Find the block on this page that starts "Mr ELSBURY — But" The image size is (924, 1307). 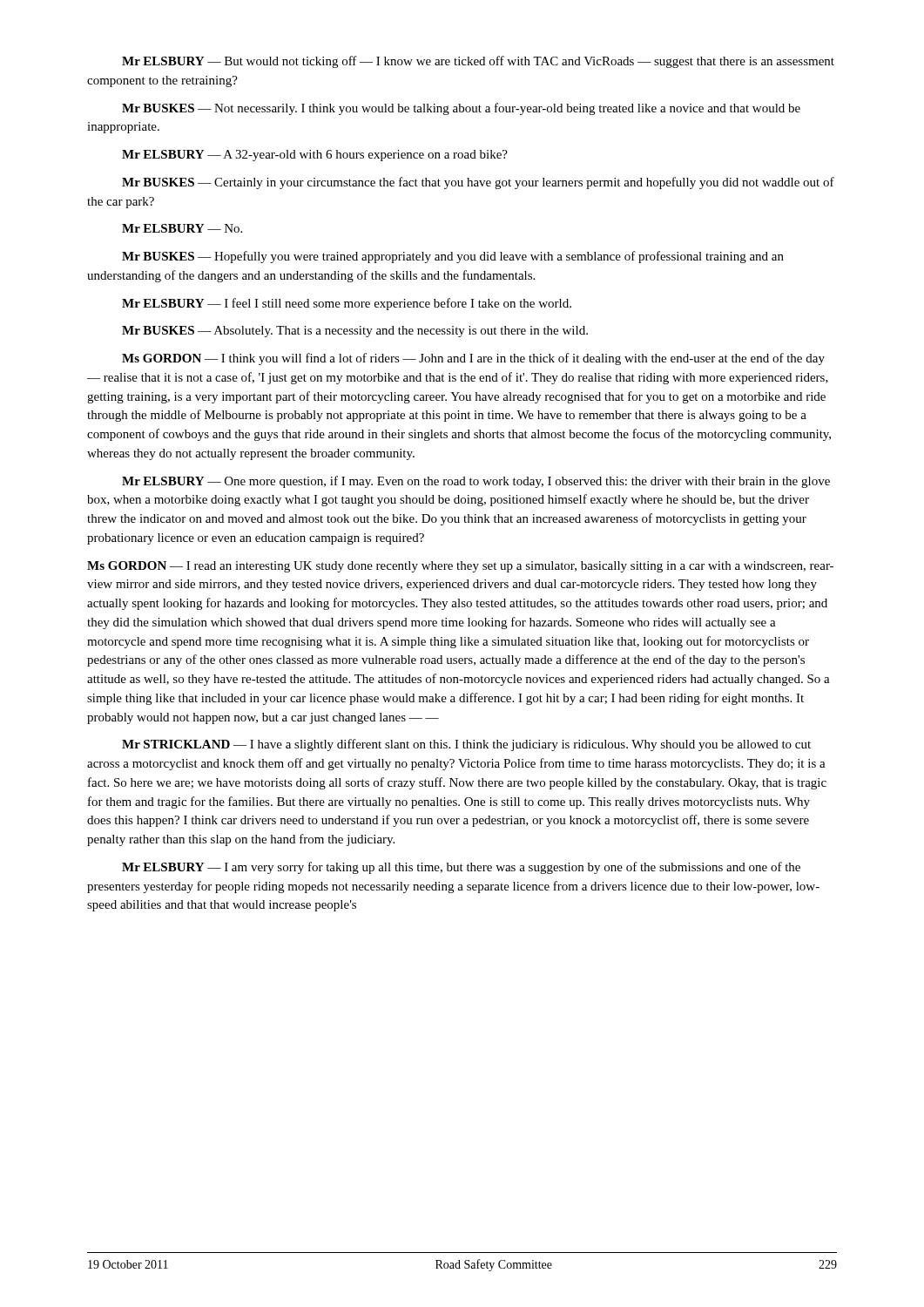click(x=461, y=70)
